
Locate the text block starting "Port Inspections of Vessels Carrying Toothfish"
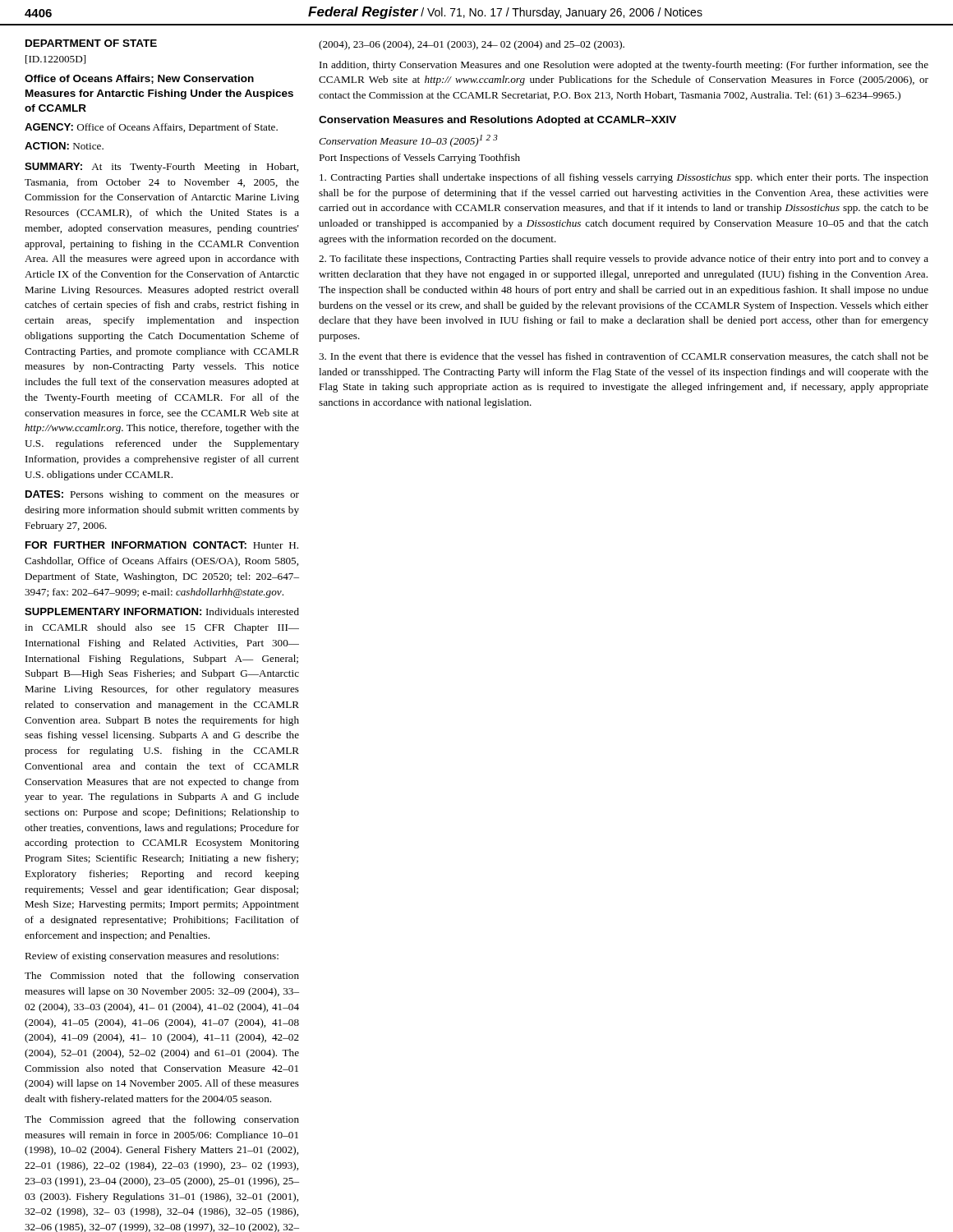[419, 159]
